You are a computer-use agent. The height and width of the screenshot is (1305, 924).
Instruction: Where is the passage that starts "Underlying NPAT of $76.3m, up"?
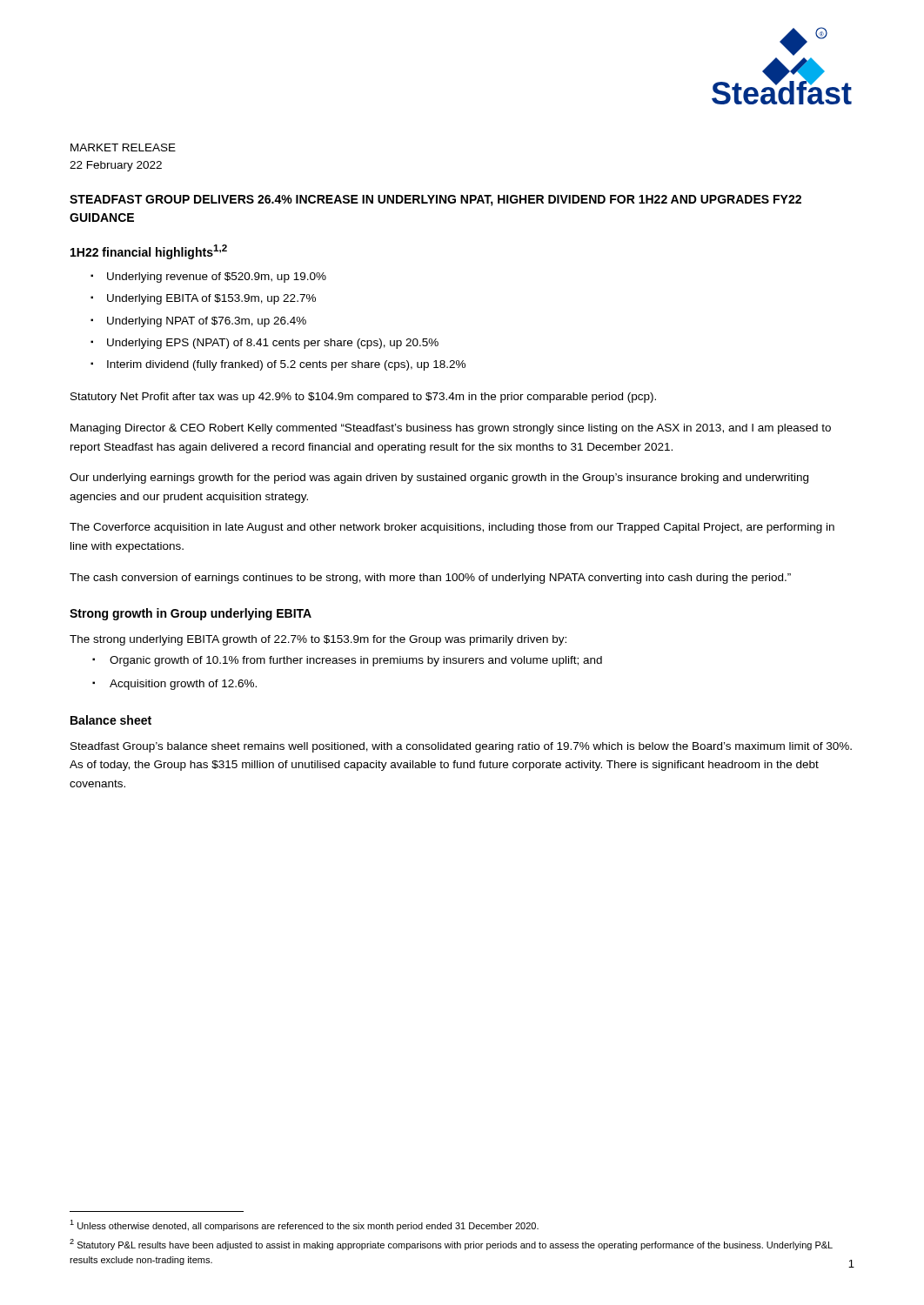pos(206,320)
